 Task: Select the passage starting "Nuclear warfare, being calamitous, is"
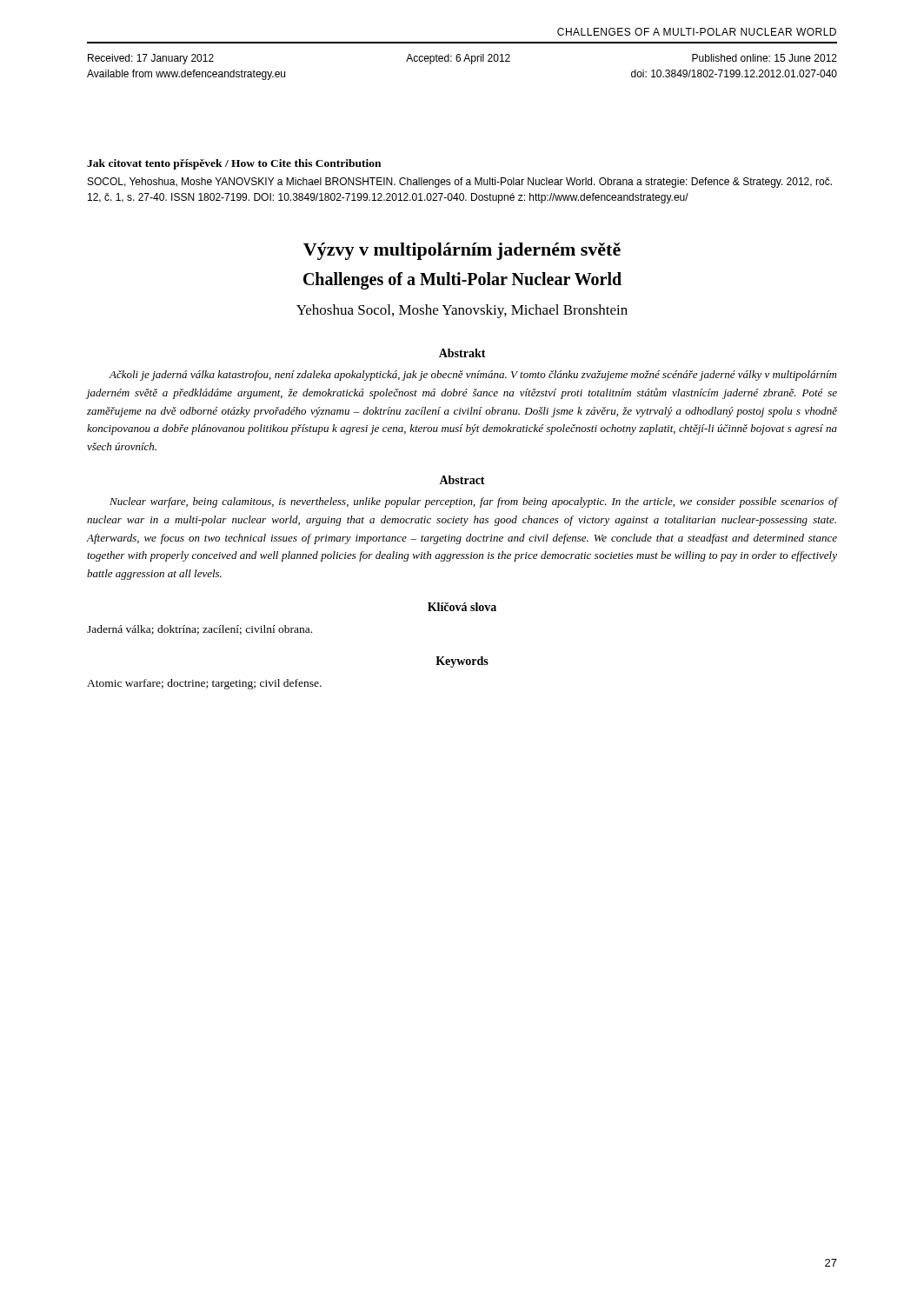click(462, 537)
